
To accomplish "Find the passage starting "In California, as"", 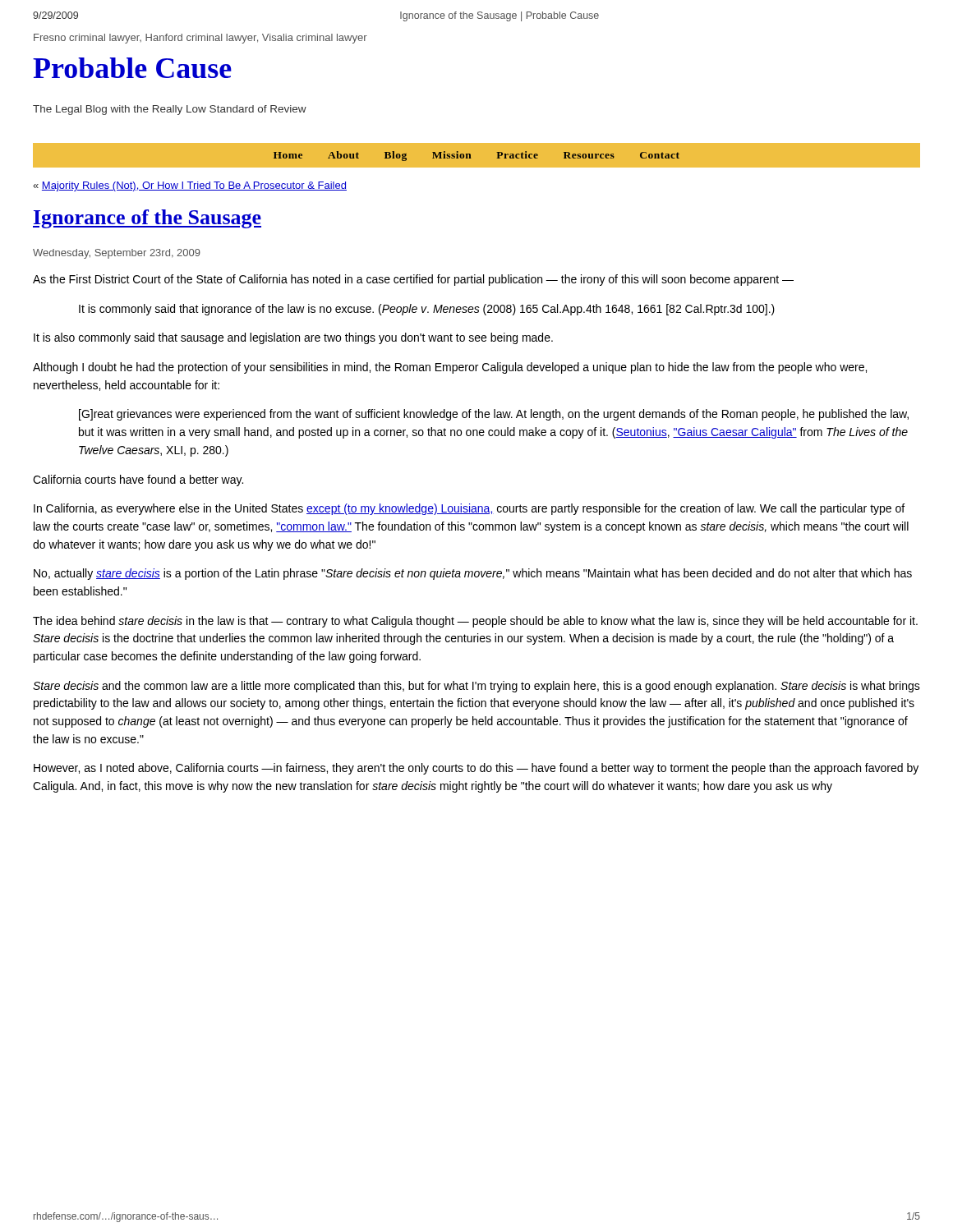I will coord(476,527).
